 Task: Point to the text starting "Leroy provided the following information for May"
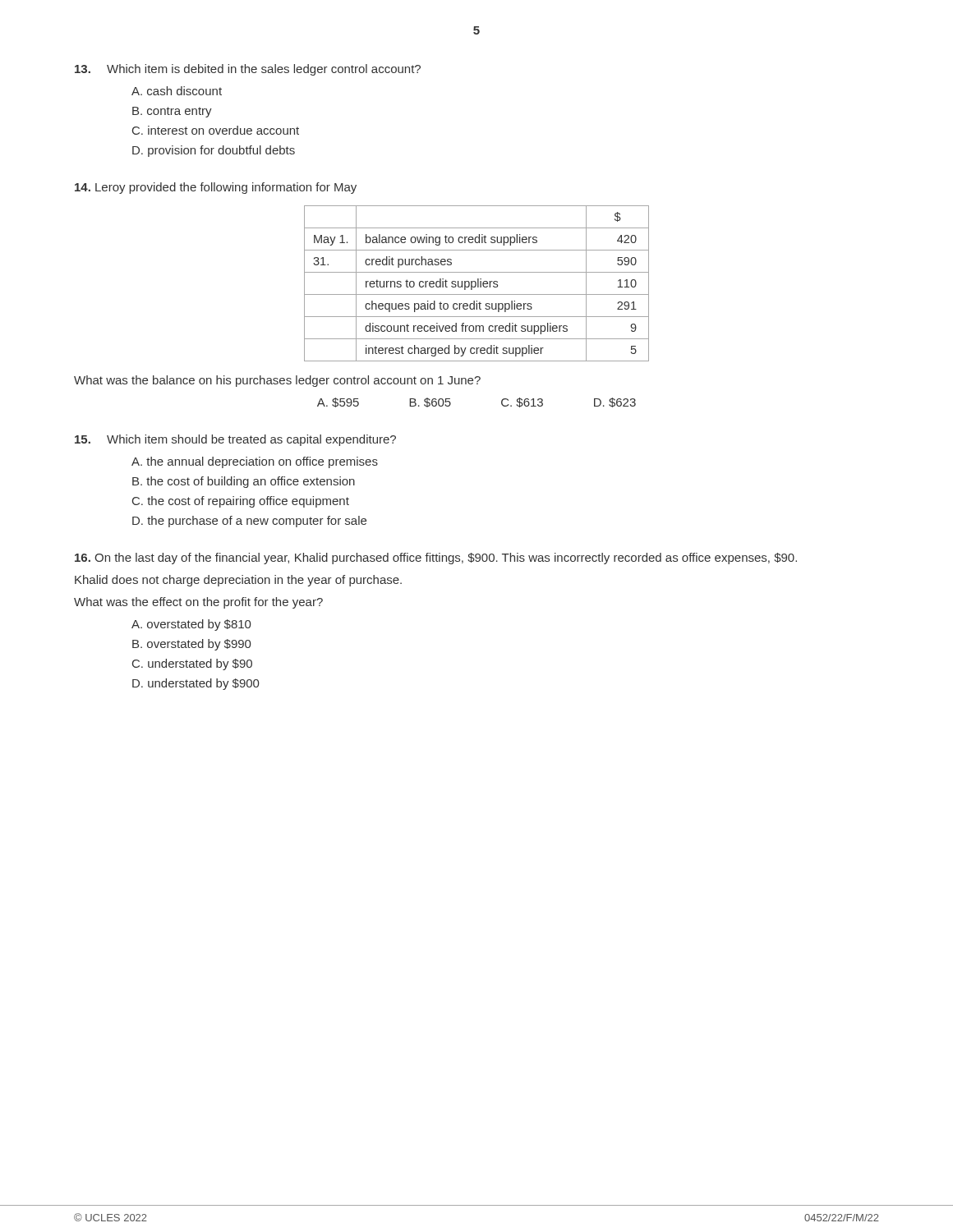tap(215, 187)
